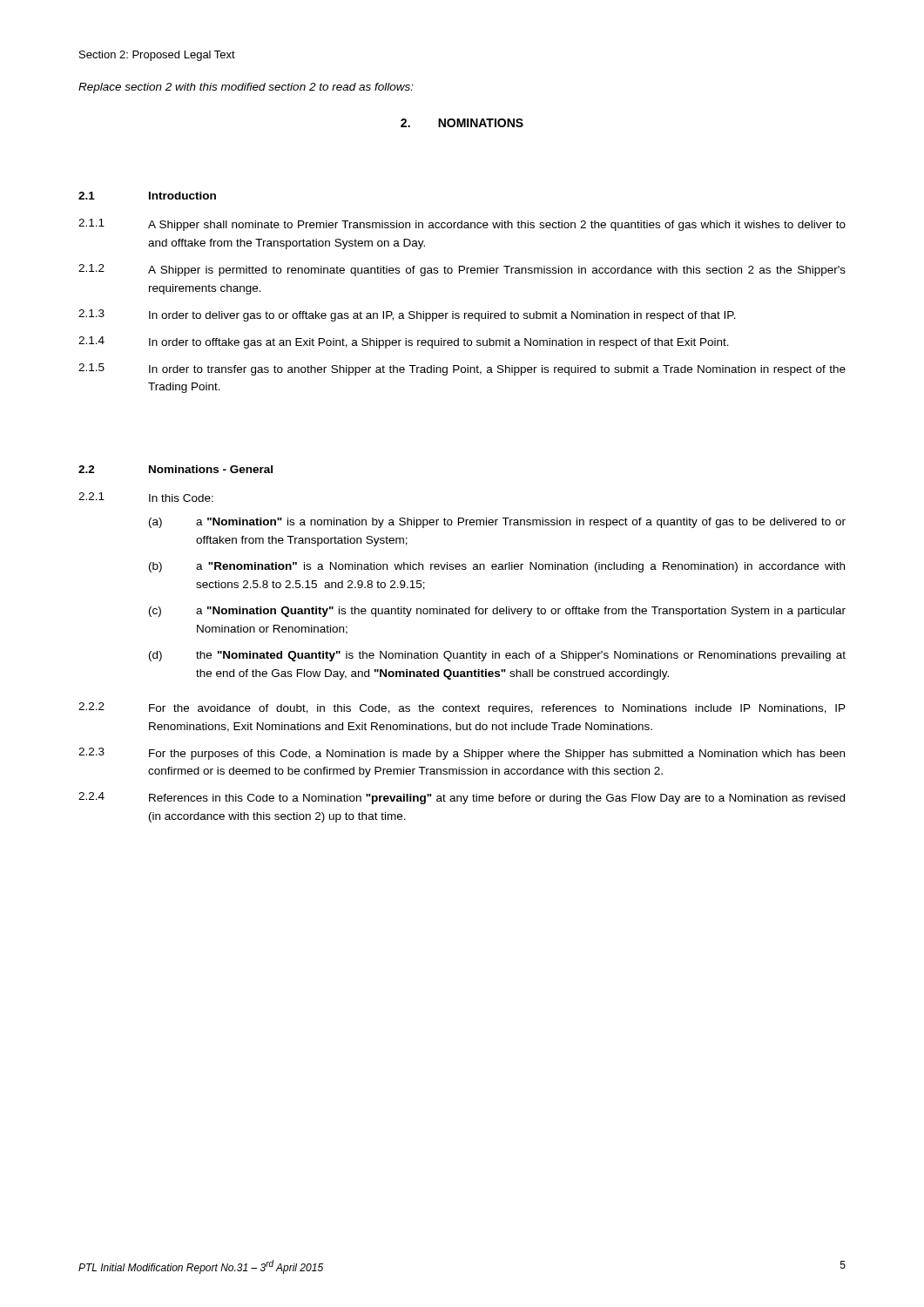Locate the block of text that opens with "2.2.1 In this Code: (a) a "Nomination" is"
924x1307 pixels.
[146, 497]
